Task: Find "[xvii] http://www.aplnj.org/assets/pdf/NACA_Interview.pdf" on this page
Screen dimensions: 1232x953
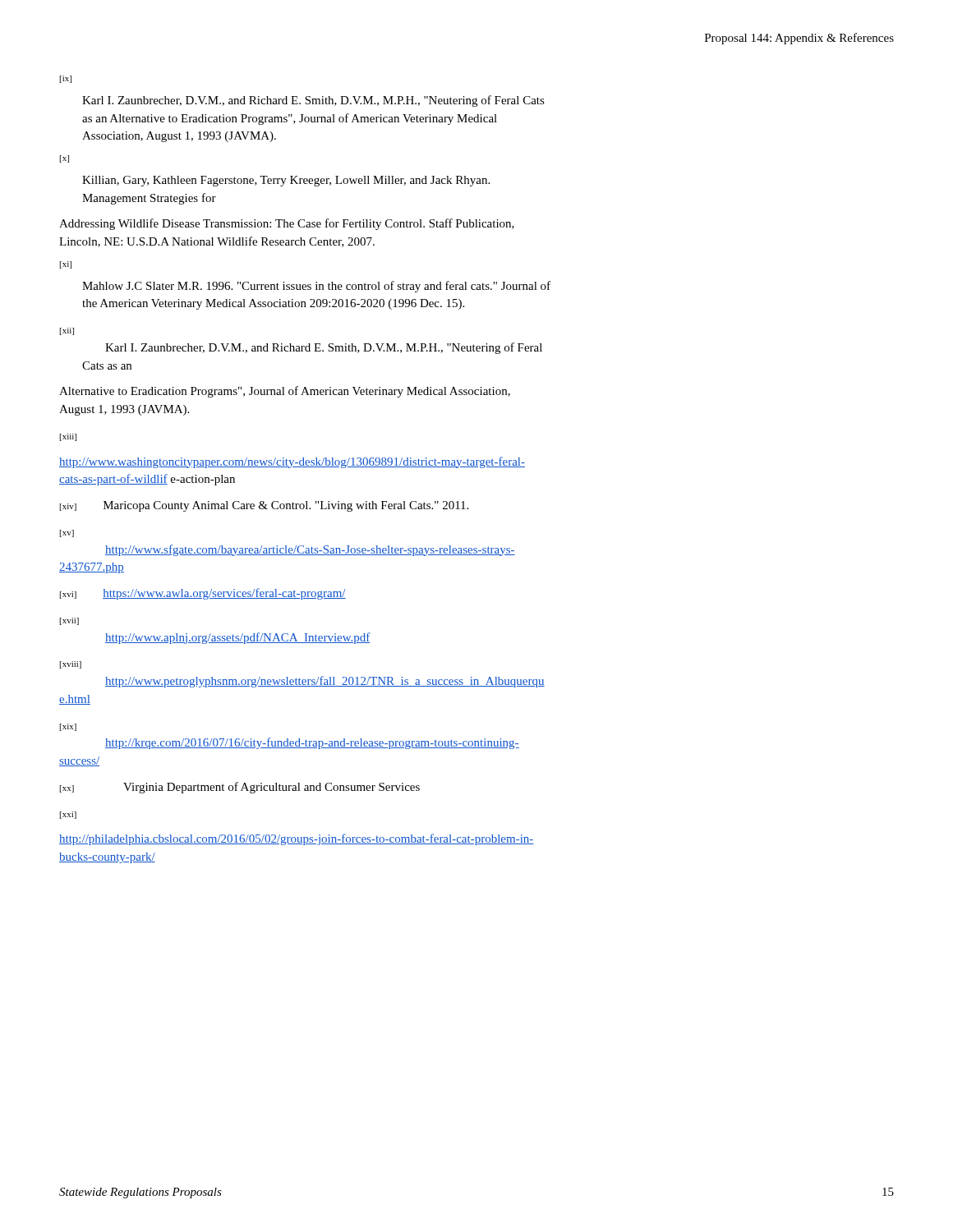Action: tap(69, 621)
